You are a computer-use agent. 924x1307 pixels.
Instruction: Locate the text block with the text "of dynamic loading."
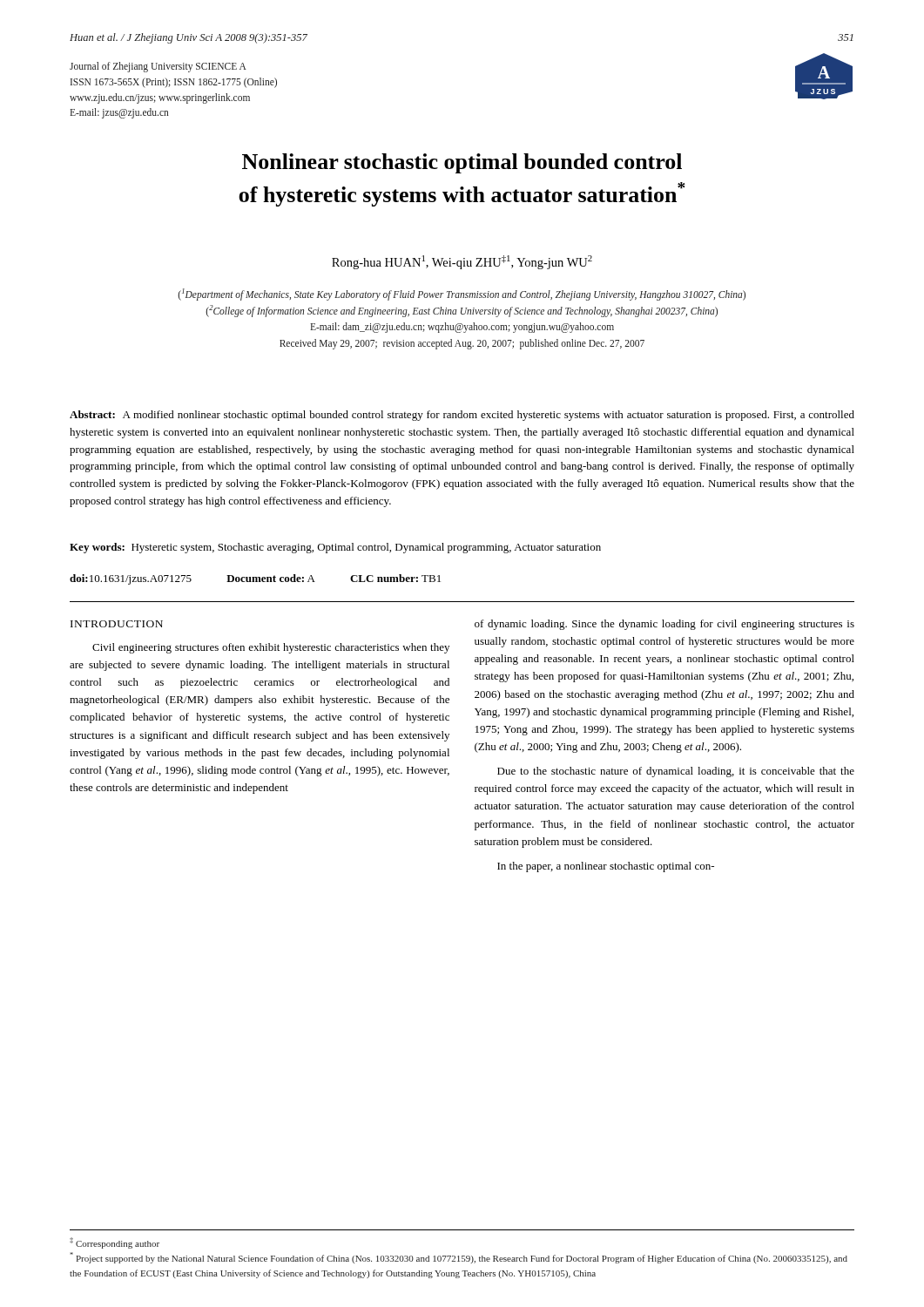point(664,745)
